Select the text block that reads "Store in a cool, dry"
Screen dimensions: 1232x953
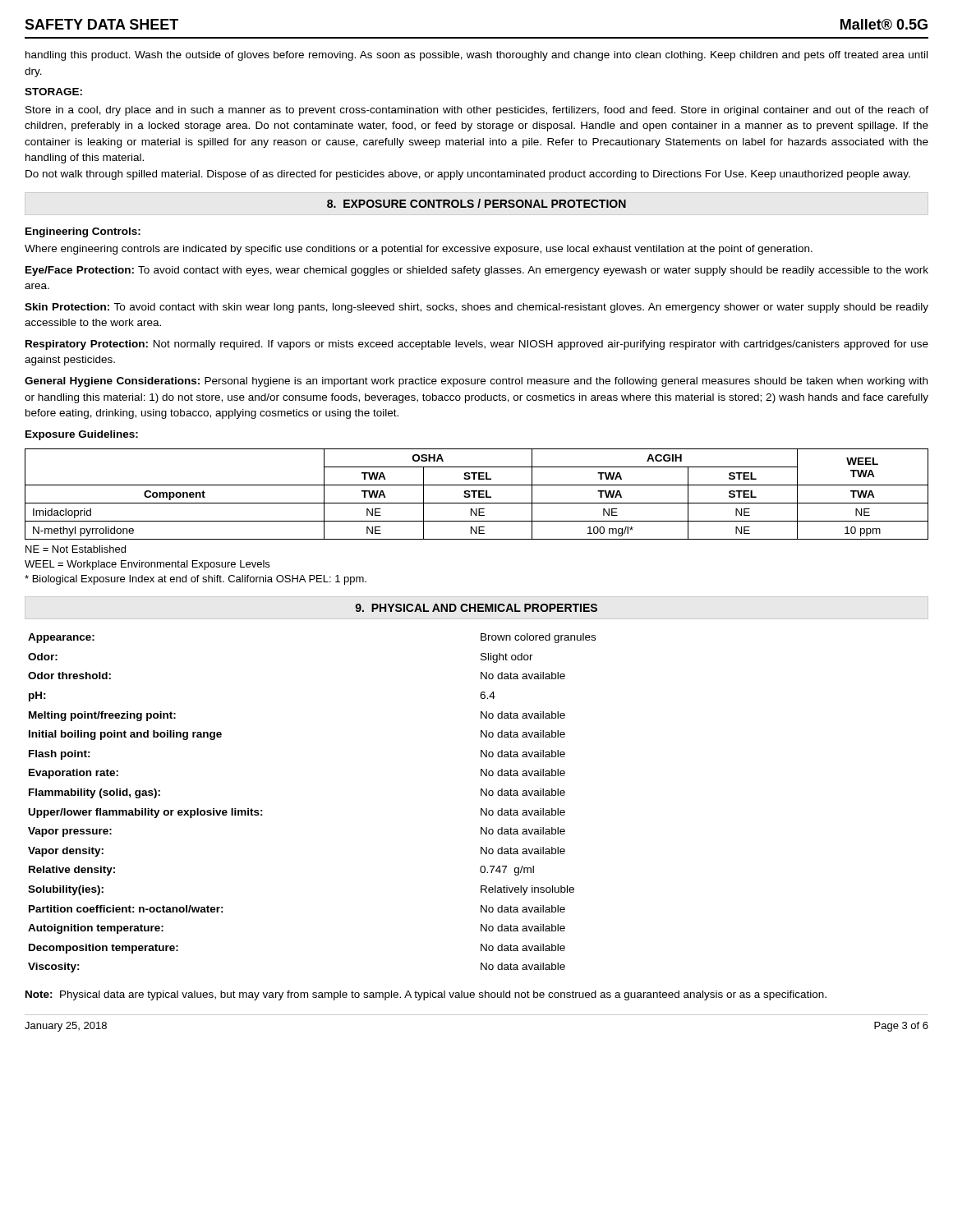[476, 142]
